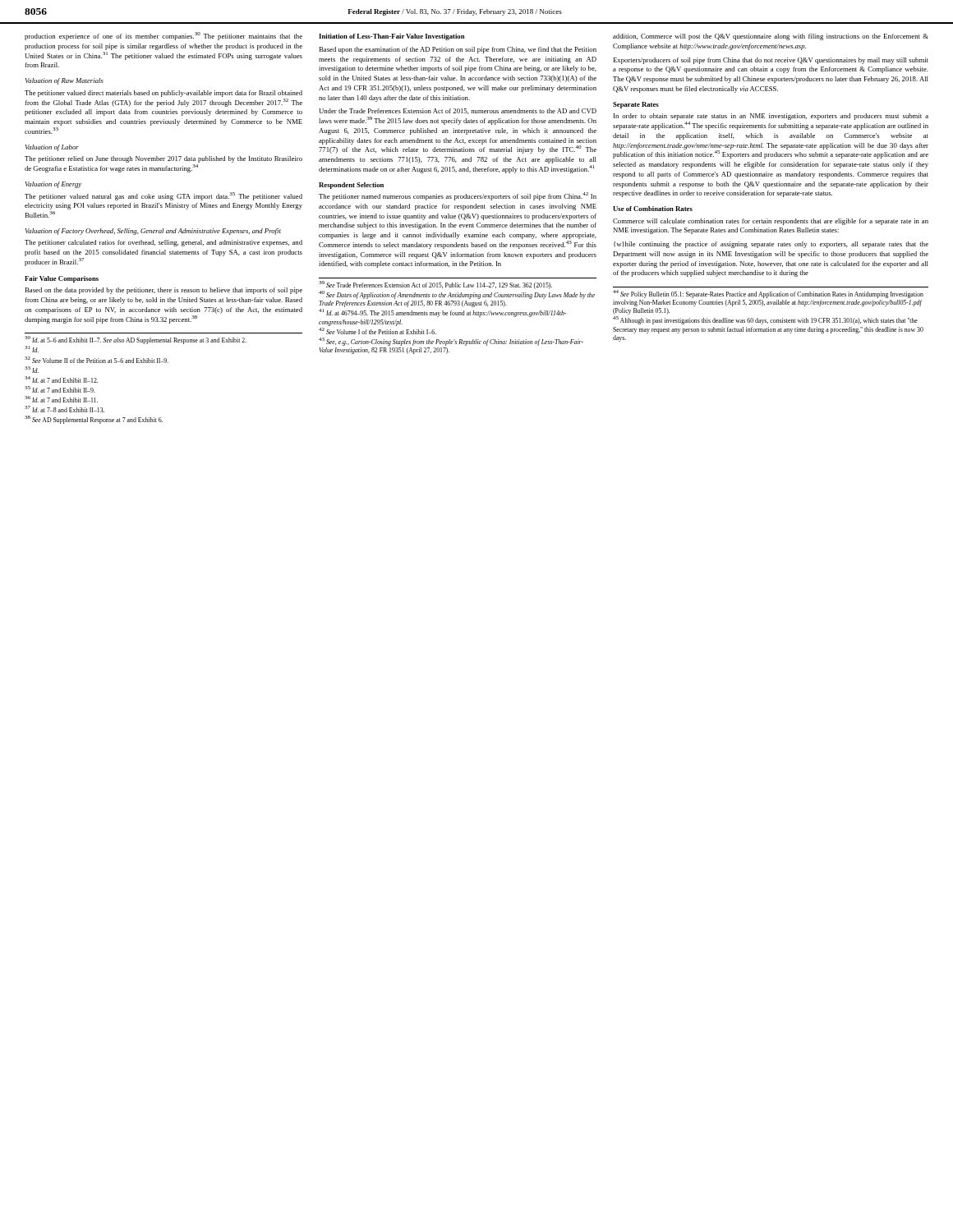Locate the block of text that opens with "Commerce will calculate combination rates"

pyautogui.click(x=771, y=226)
